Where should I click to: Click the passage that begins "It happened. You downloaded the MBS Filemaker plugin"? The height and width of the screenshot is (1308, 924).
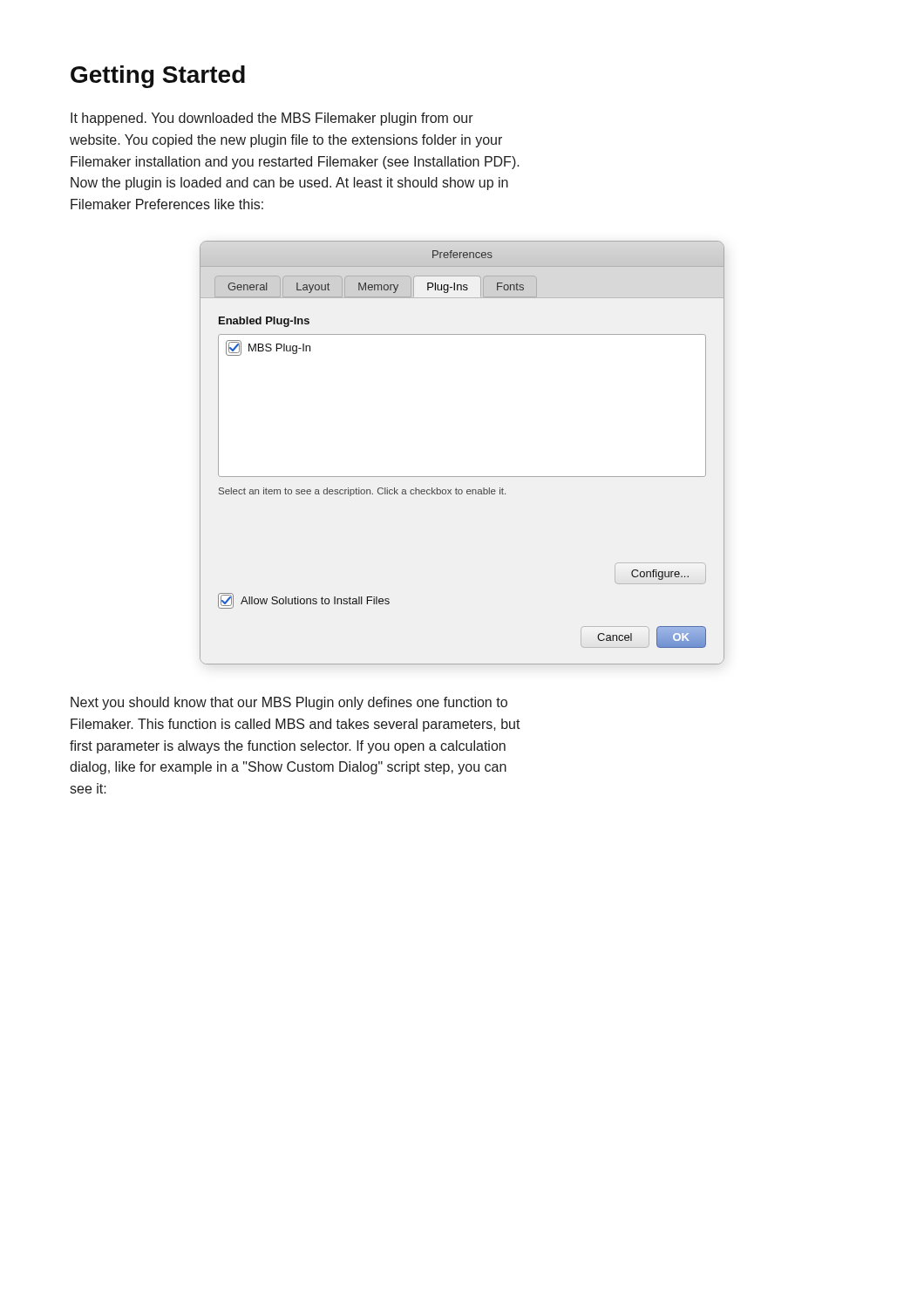tap(462, 162)
